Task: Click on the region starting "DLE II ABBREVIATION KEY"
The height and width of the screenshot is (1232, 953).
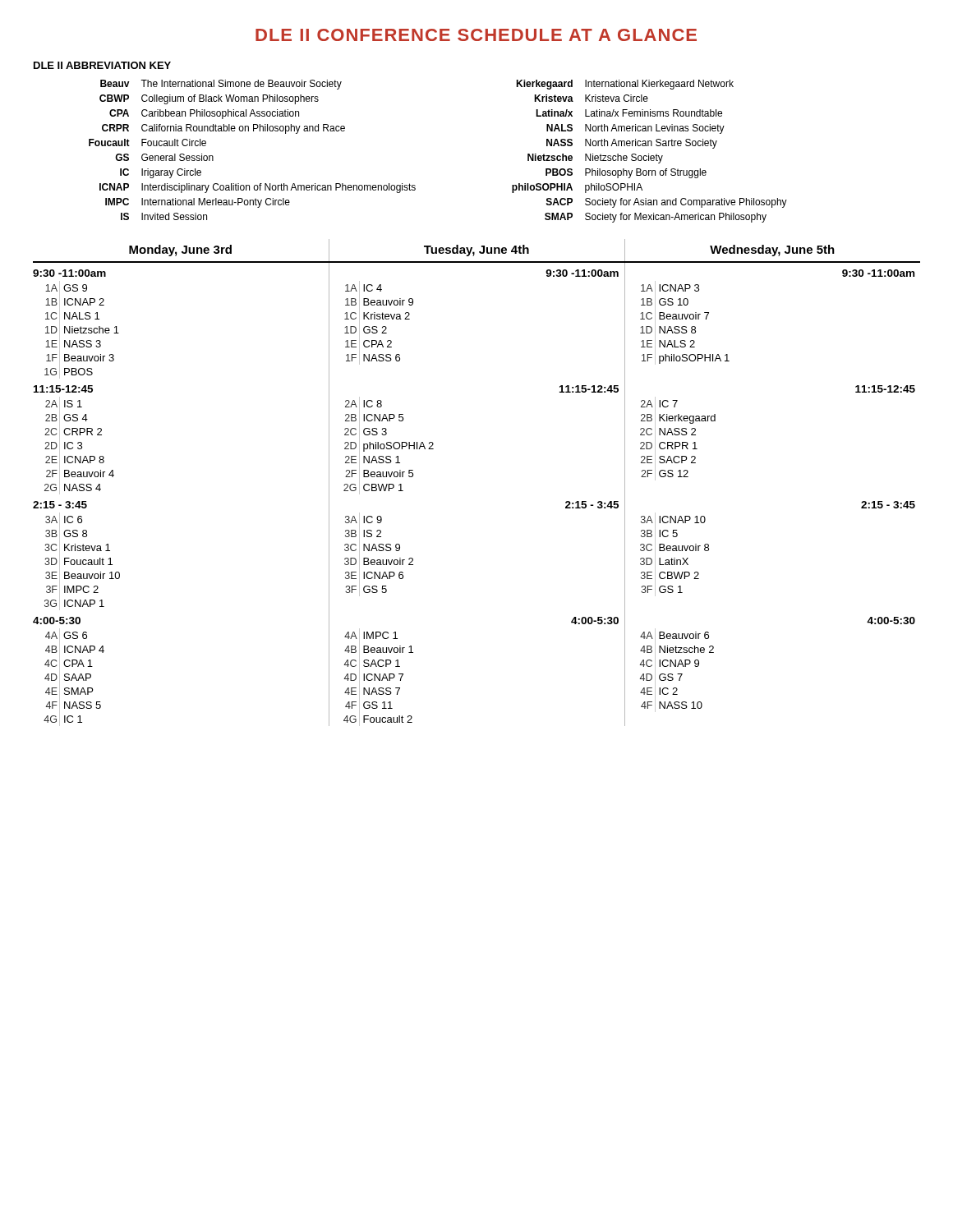Action: click(x=102, y=65)
